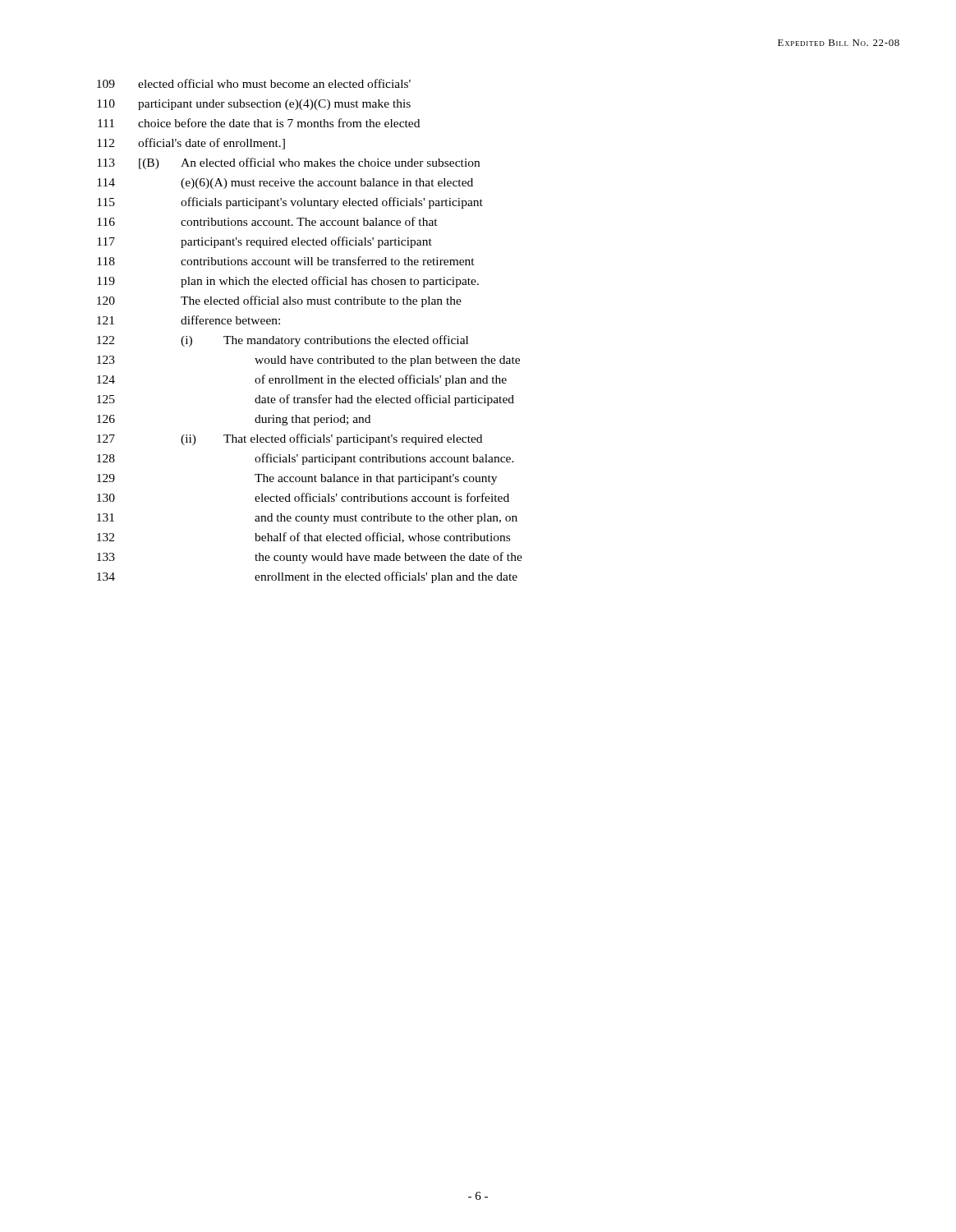The height and width of the screenshot is (1232, 956).
Task: Find the block on this page that starts "134 enrollment in the elected officials' plan"
Action: coord(478,577)
